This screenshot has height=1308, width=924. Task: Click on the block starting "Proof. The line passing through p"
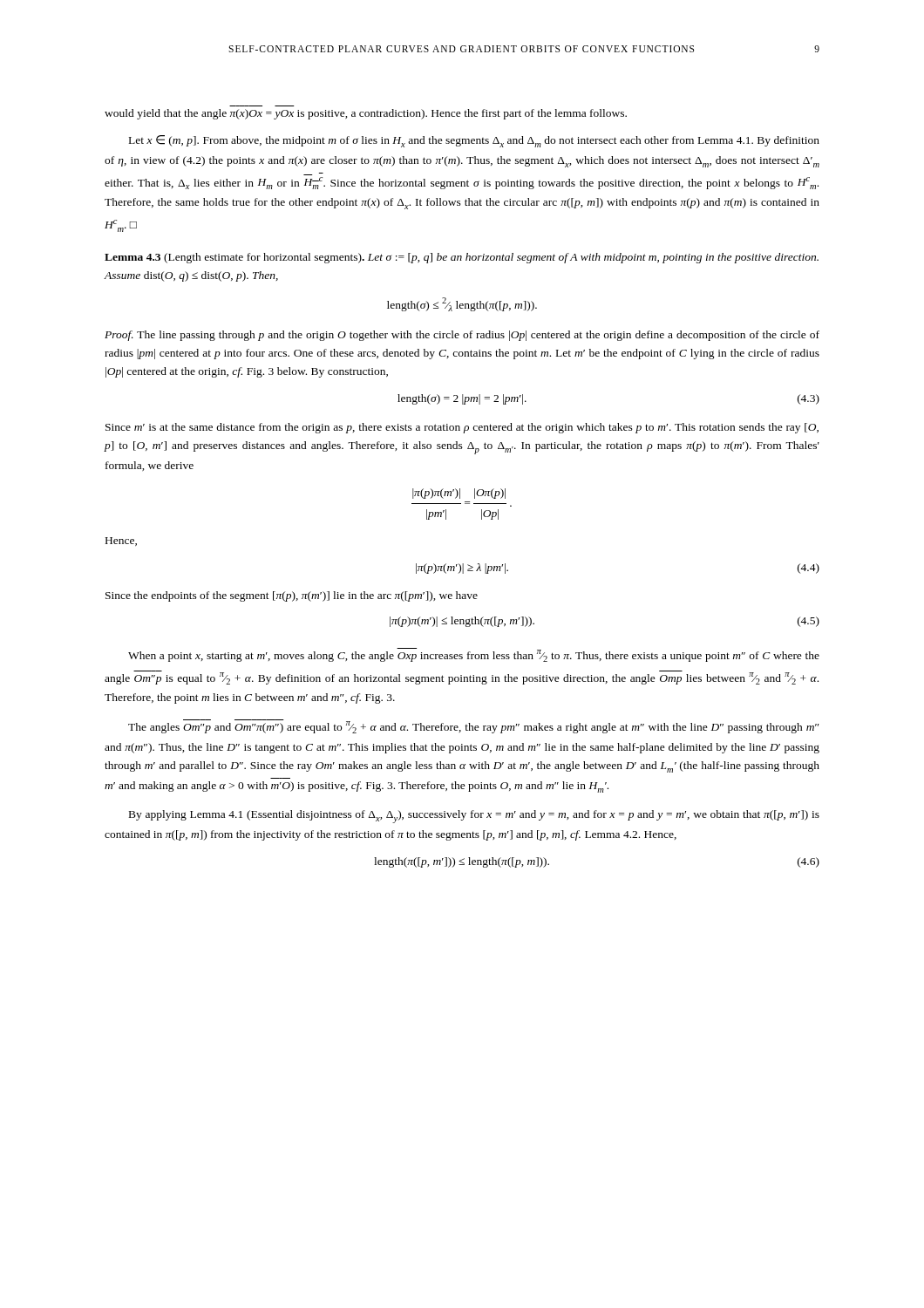(x=462, y=354)
